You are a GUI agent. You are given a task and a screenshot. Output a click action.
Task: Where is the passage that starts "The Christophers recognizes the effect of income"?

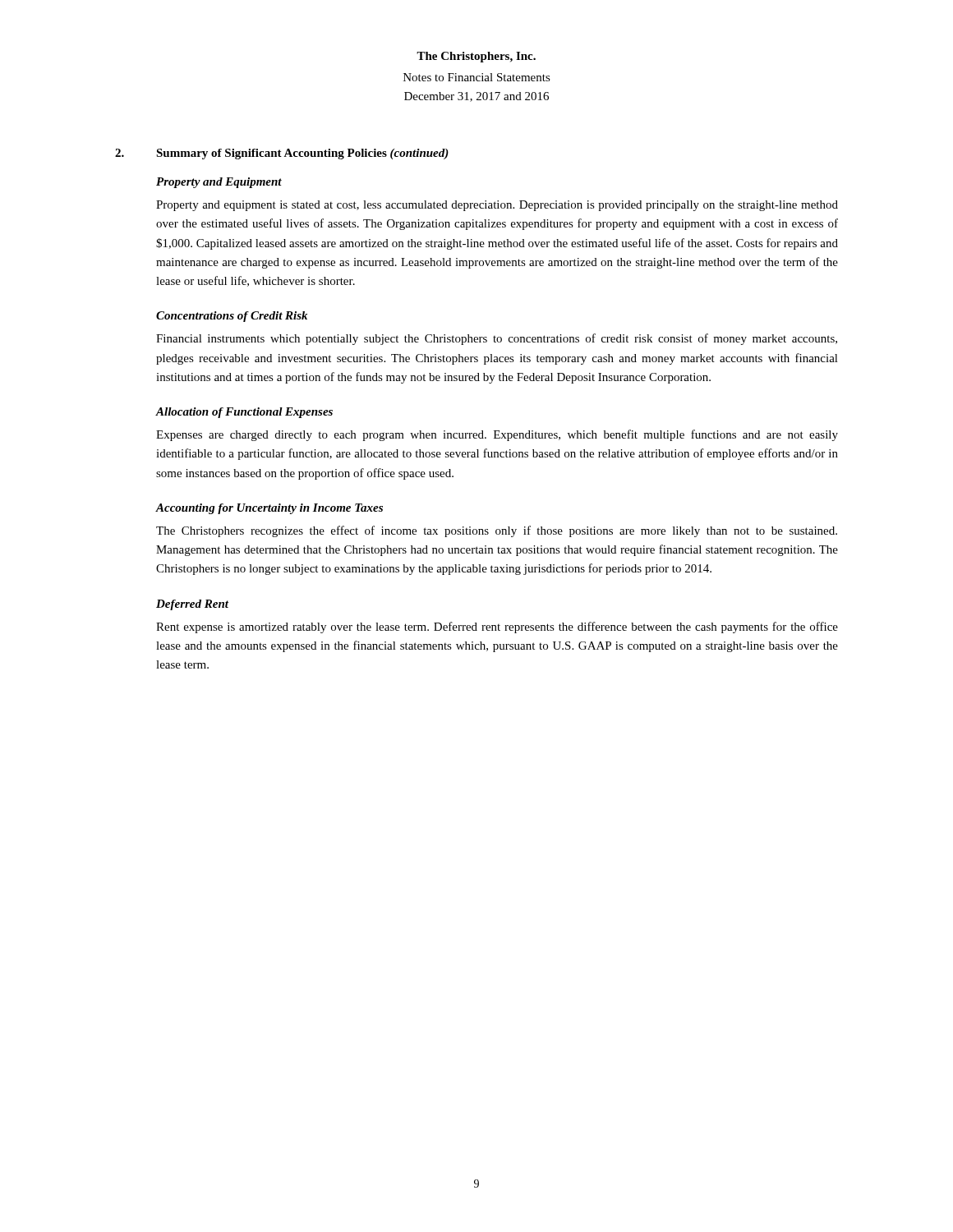pos(497,549)
